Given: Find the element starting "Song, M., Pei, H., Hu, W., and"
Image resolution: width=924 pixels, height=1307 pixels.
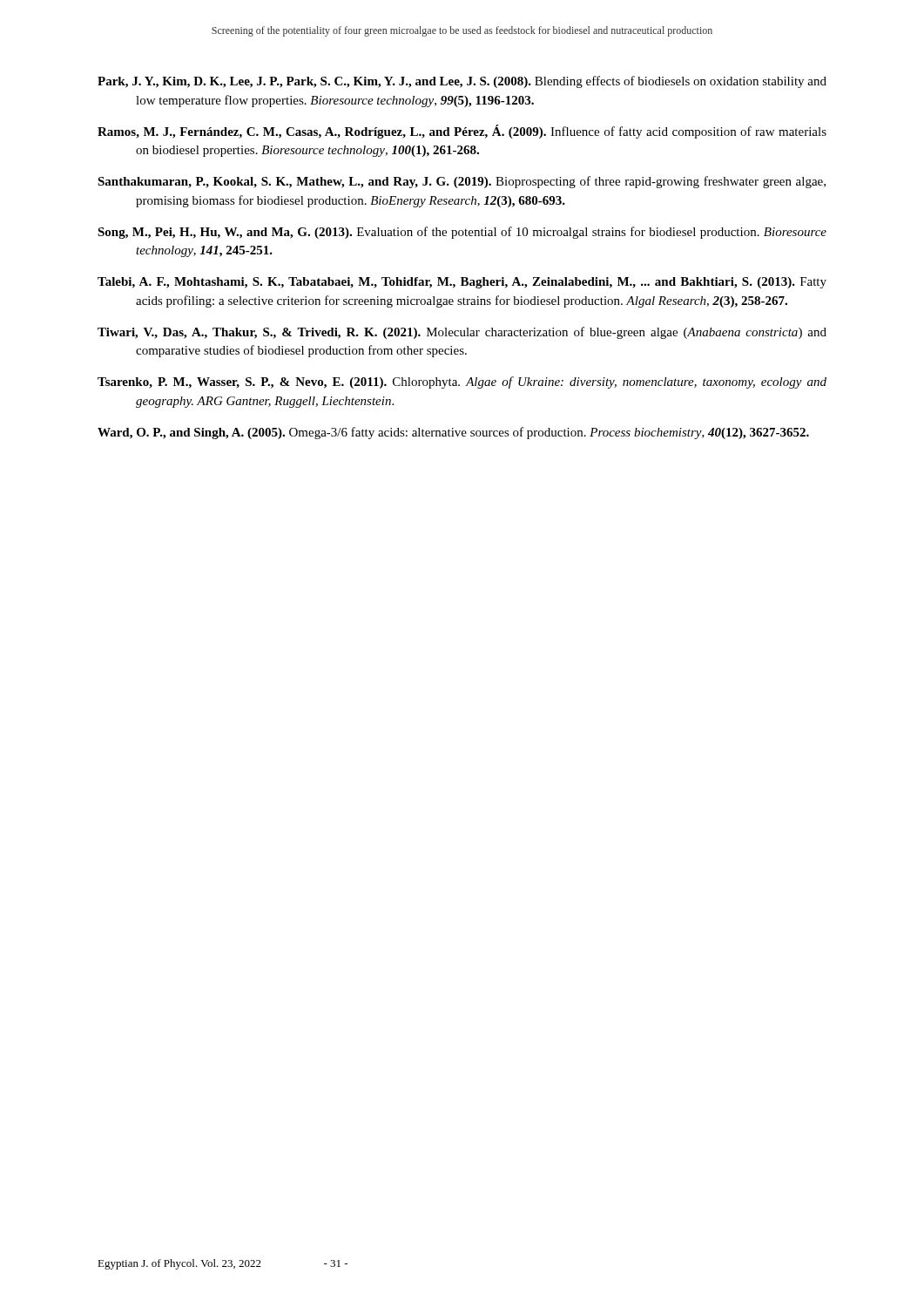Looking at the screenshot, I should tap(462, 241).
